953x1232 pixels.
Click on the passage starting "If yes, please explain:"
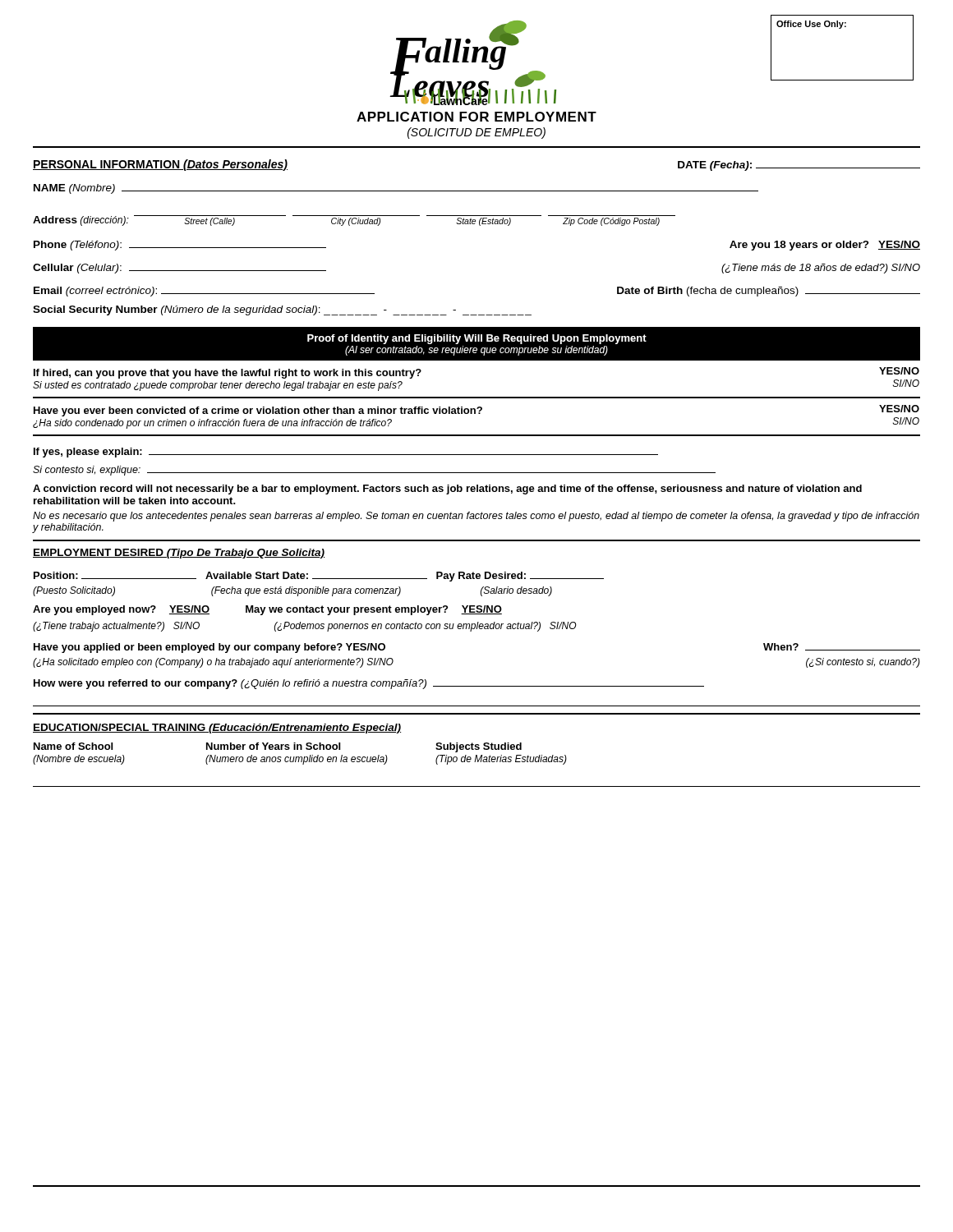tap(346, 449)
